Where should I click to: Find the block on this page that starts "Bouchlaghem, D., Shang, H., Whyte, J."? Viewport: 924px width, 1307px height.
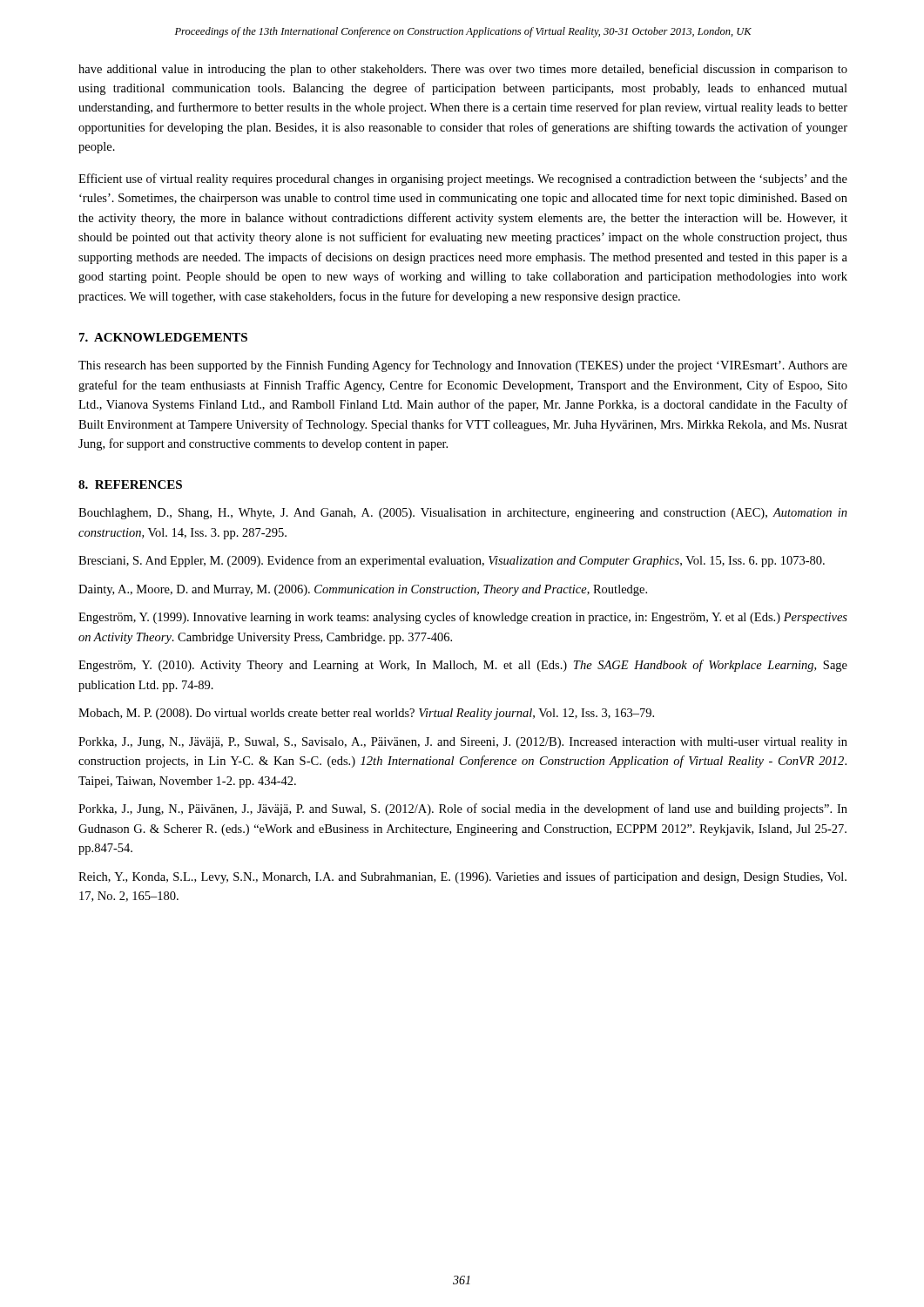463,523
